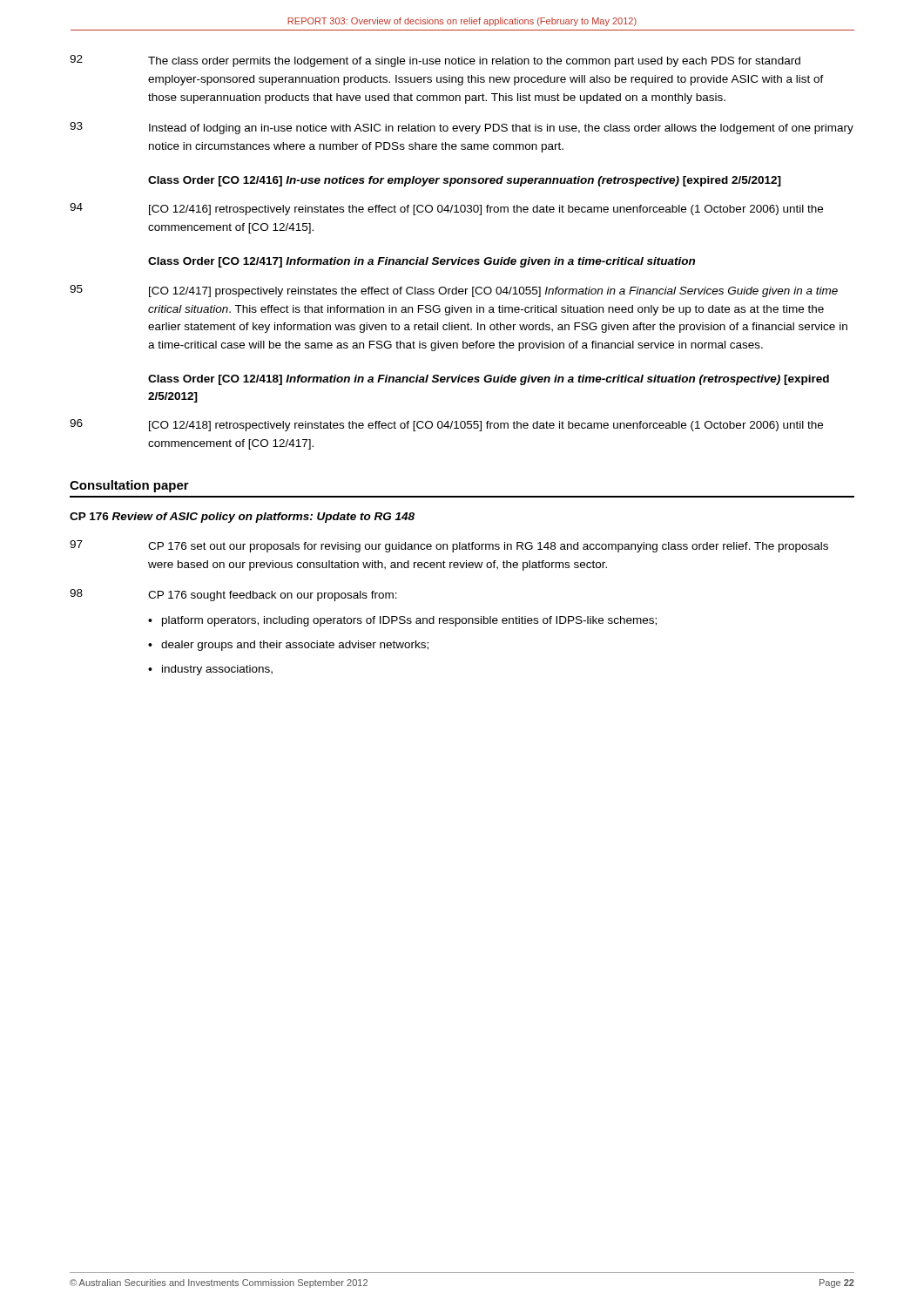The width and height of the screenshot is (924, 1307).
Task: Select the section header that says "CP 176 Review of ASIC policy on"
Action: click(x=242, y=517)
